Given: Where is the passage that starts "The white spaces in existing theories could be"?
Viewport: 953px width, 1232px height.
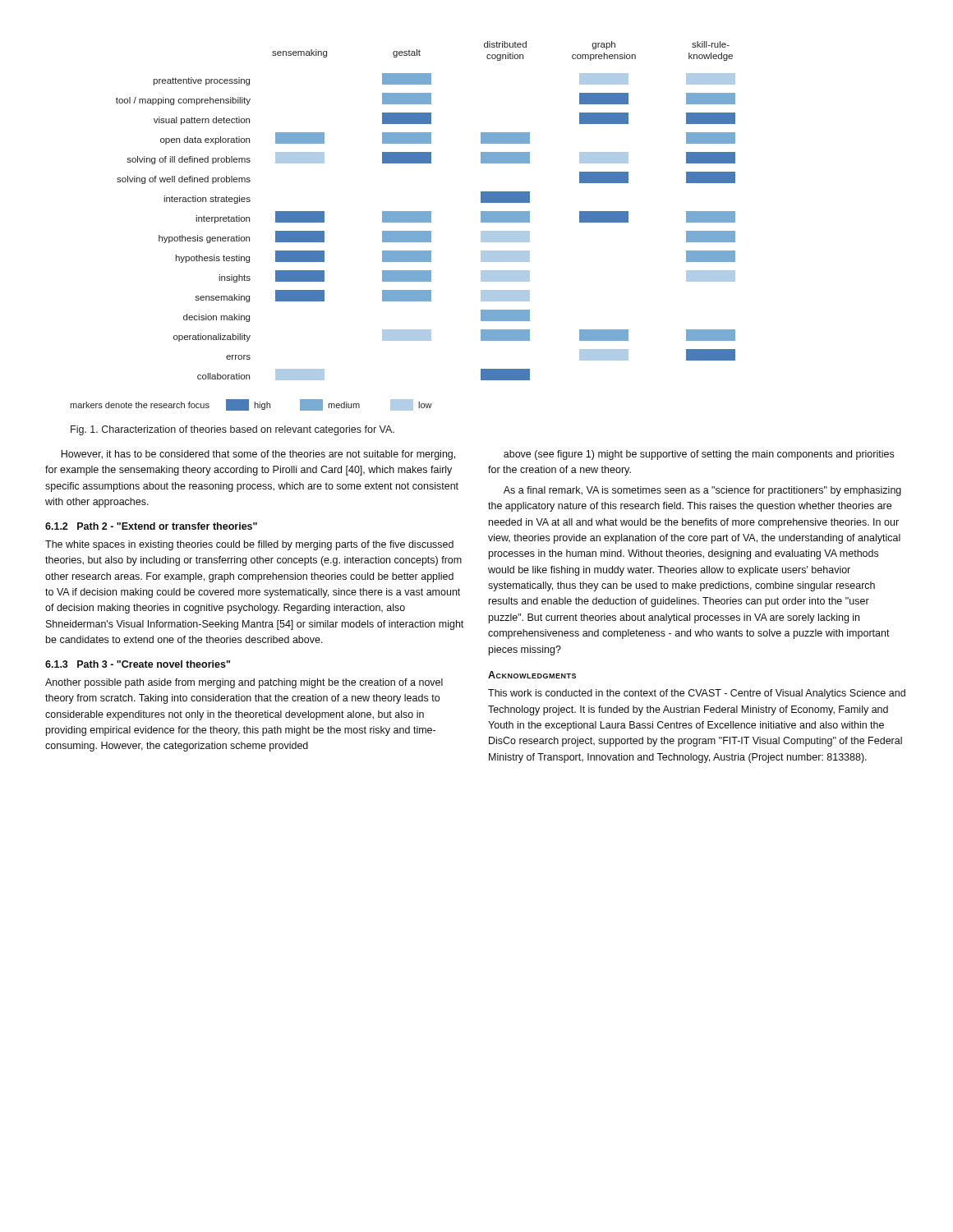Looking at the screenshot, I should [254, 592].
